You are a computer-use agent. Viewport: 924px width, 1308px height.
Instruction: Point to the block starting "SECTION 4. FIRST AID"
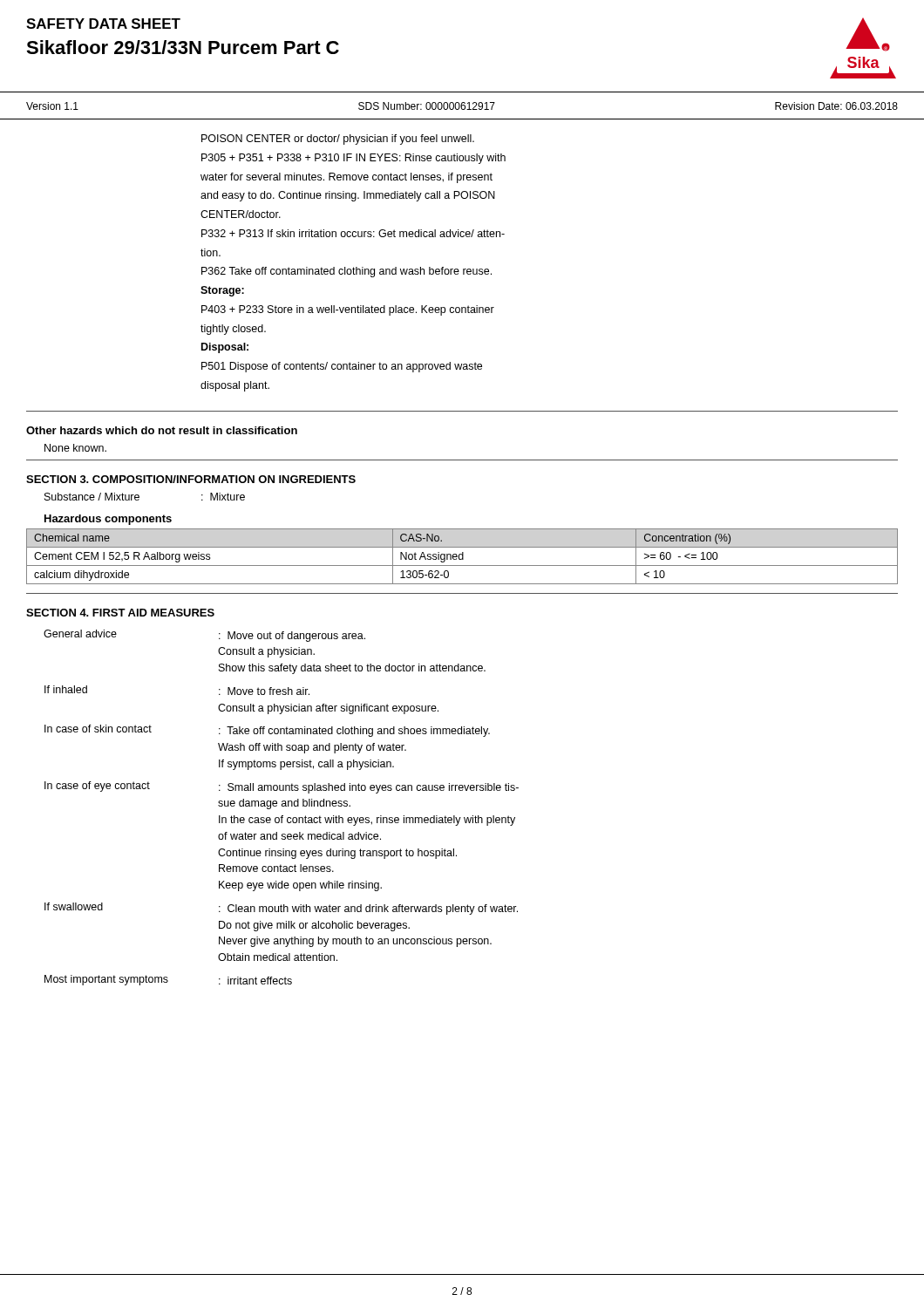120,612
